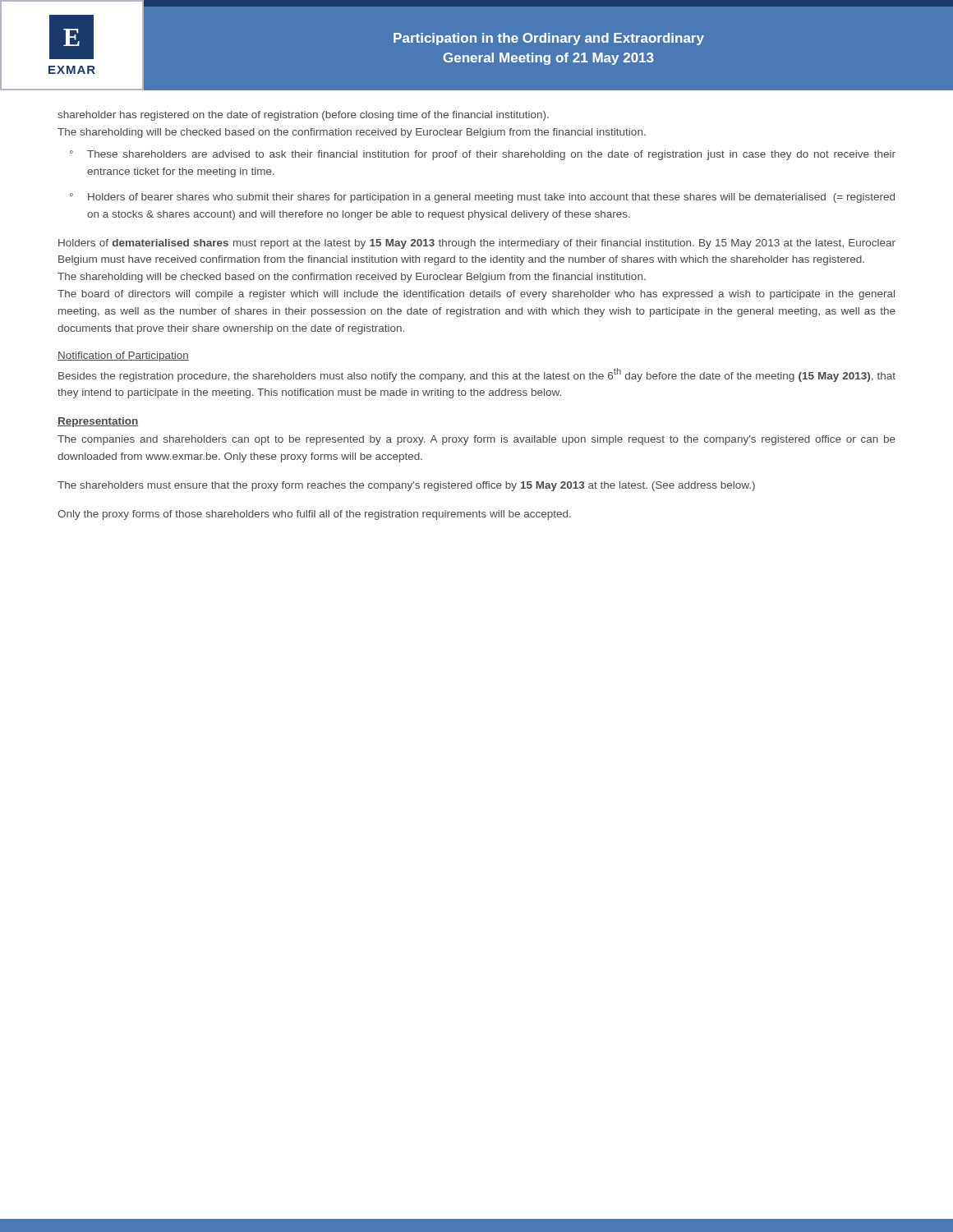
Task: Find the text block that reads "shareholder has registered on"
Action: [x=352, y=123]
